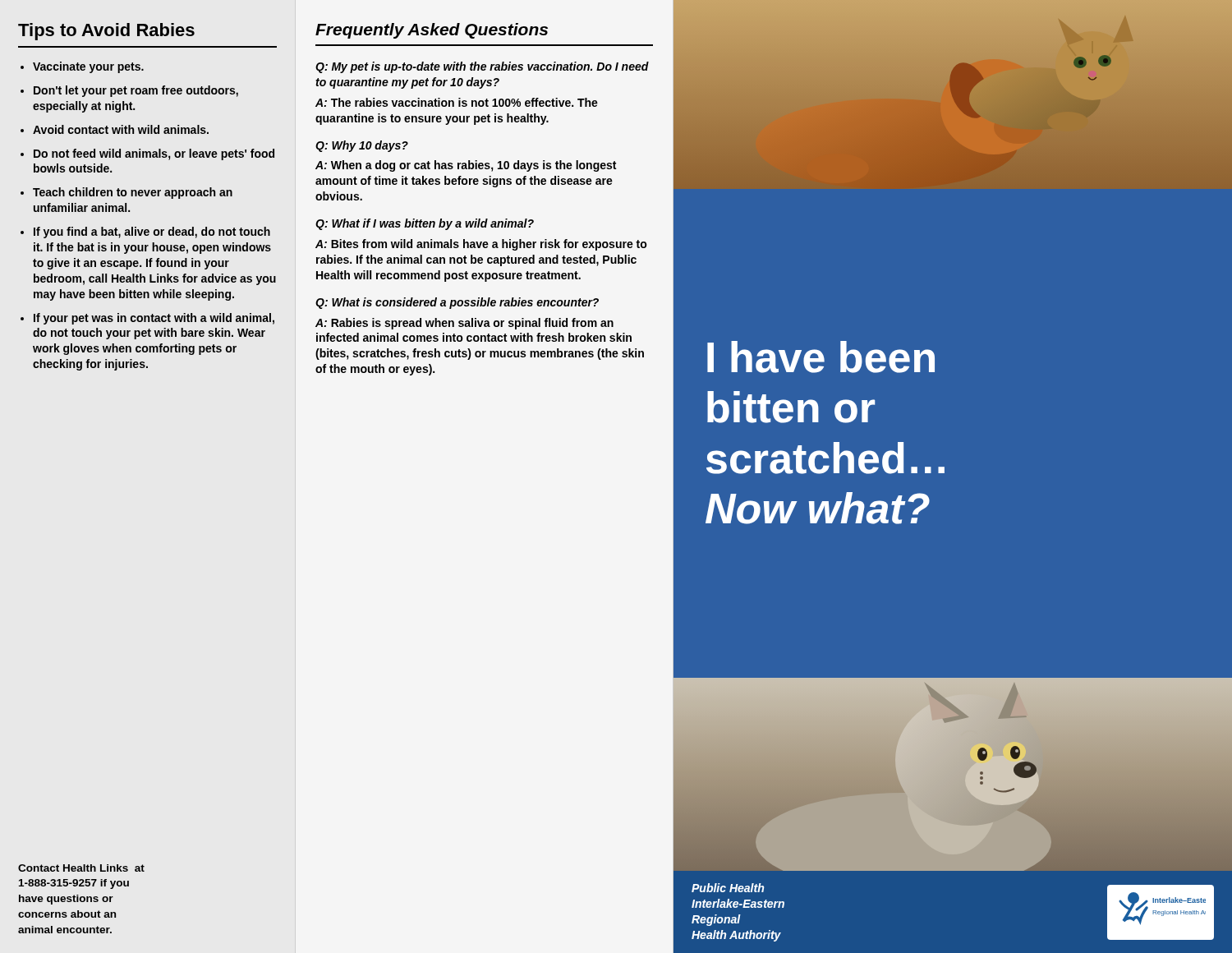Select the list item containing "Don't let your pet roam"
Image resolution: width=1232 pixels, height=953 pixels.
click(136, 98)
